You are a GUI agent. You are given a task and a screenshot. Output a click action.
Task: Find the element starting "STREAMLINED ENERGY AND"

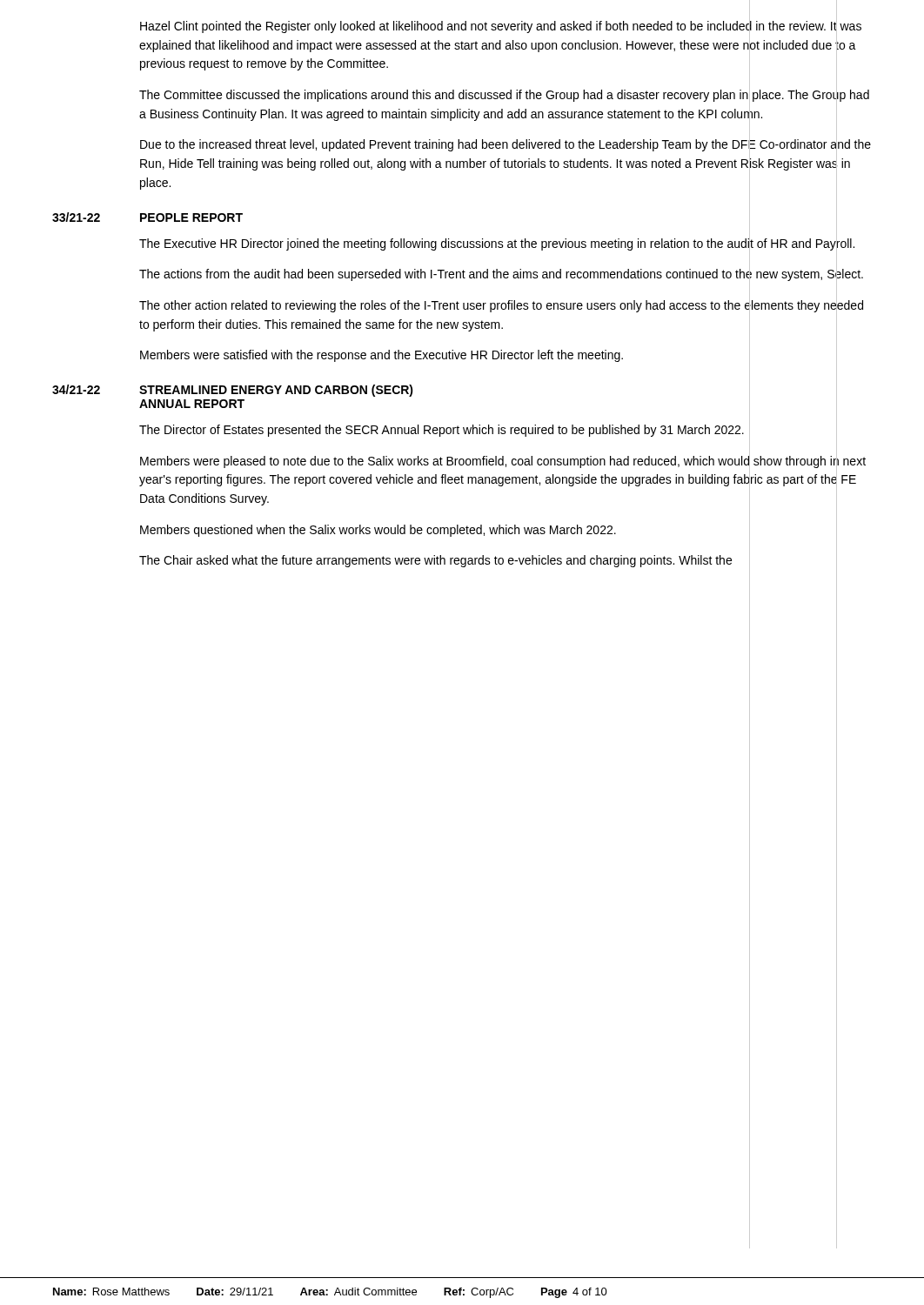276,397
